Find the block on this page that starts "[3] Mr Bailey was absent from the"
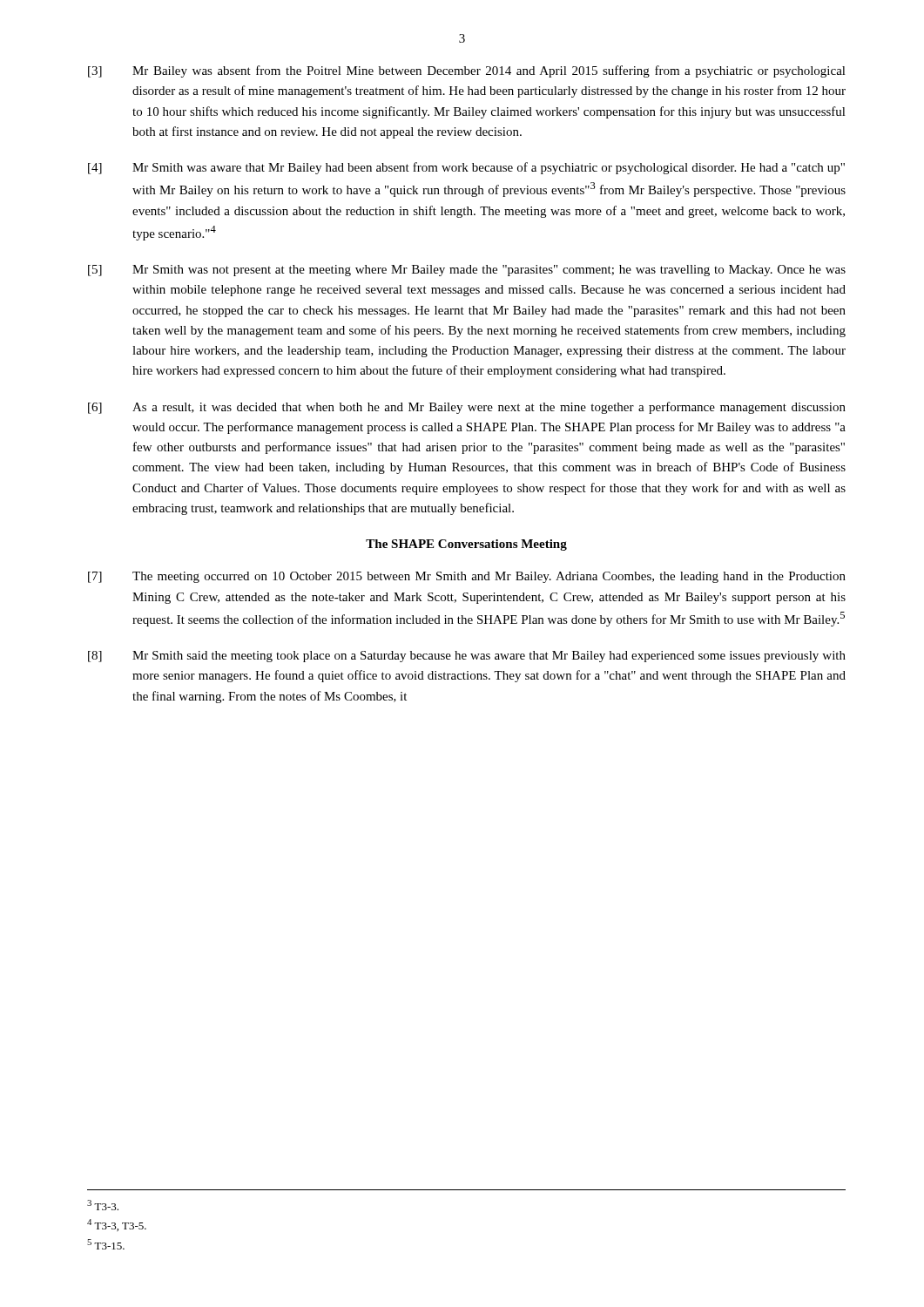 click(466, 102)
